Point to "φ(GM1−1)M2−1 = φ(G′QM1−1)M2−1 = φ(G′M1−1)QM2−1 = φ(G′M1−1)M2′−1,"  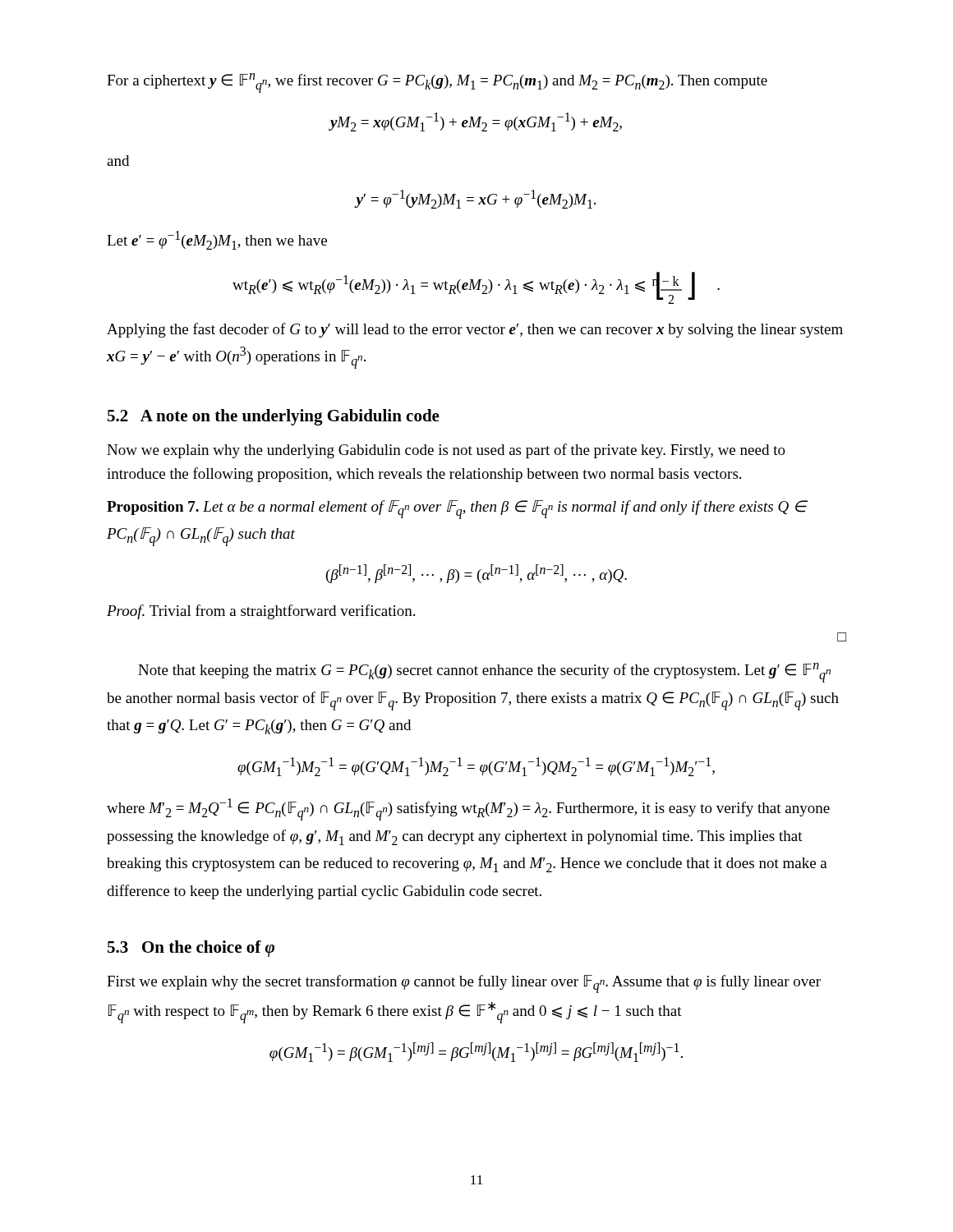[x=476, y=766]
